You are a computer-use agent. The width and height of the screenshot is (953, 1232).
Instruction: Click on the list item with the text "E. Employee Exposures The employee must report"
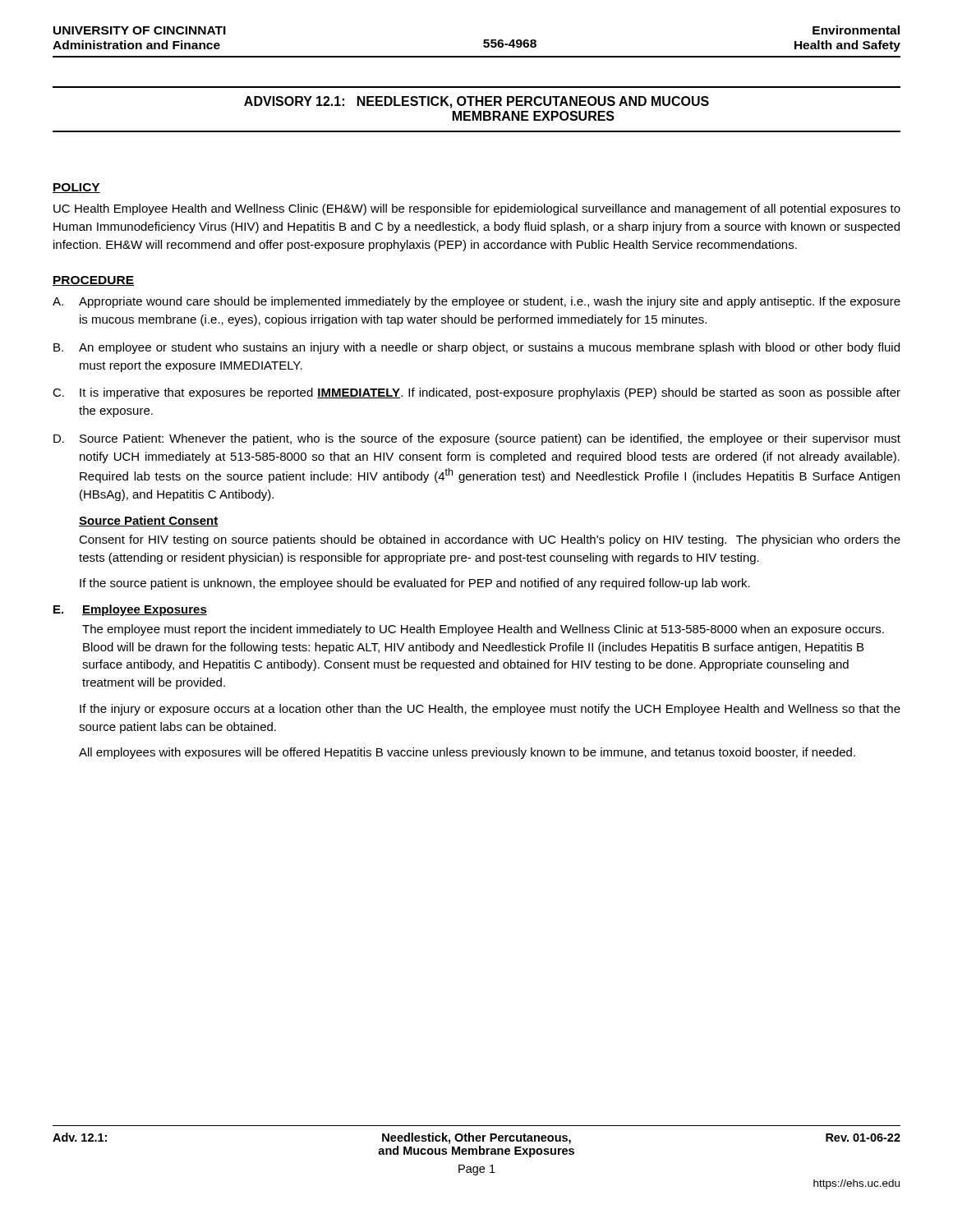click(x=476, y=646)
